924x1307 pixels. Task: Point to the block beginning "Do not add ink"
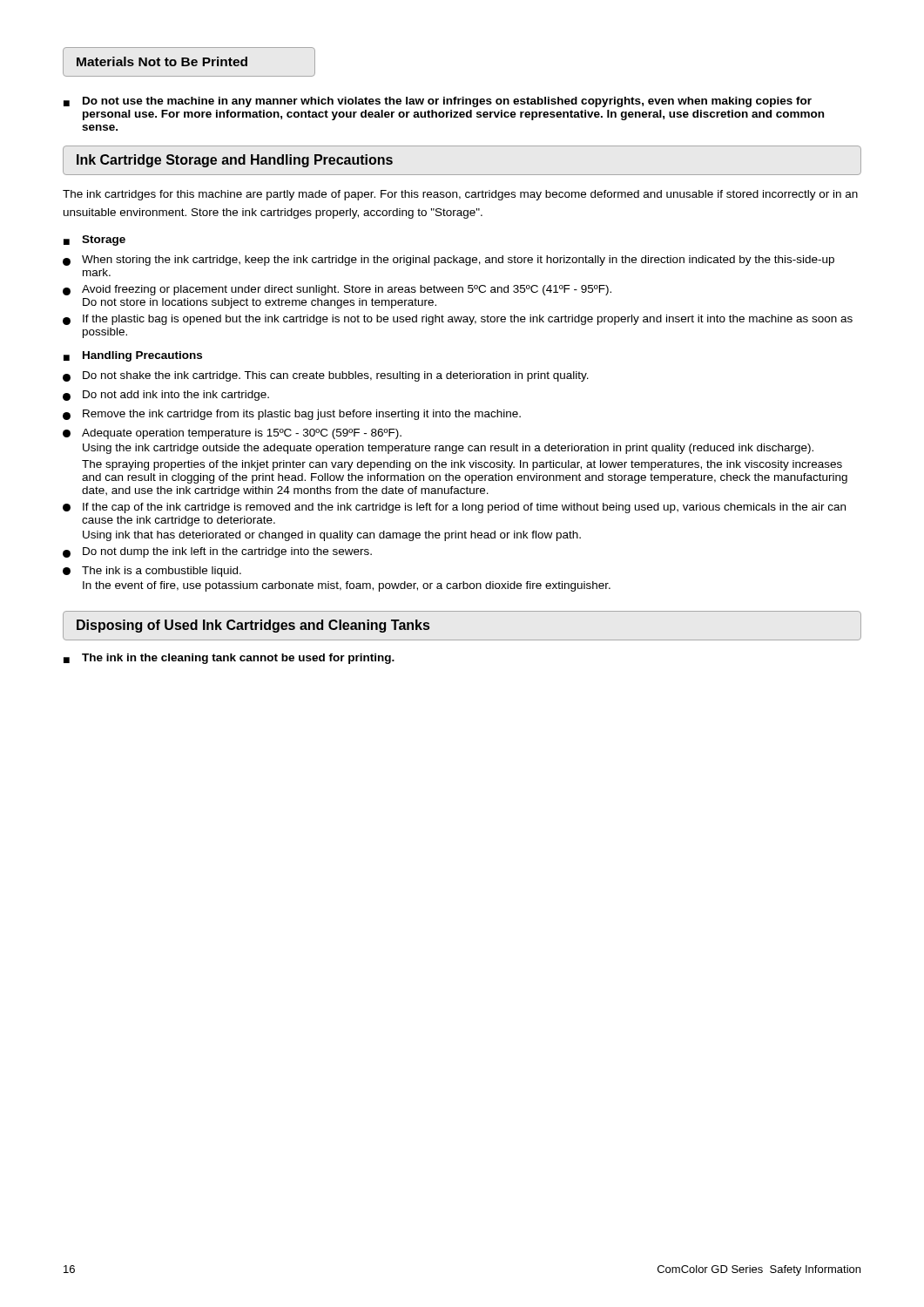pos(166,395)
